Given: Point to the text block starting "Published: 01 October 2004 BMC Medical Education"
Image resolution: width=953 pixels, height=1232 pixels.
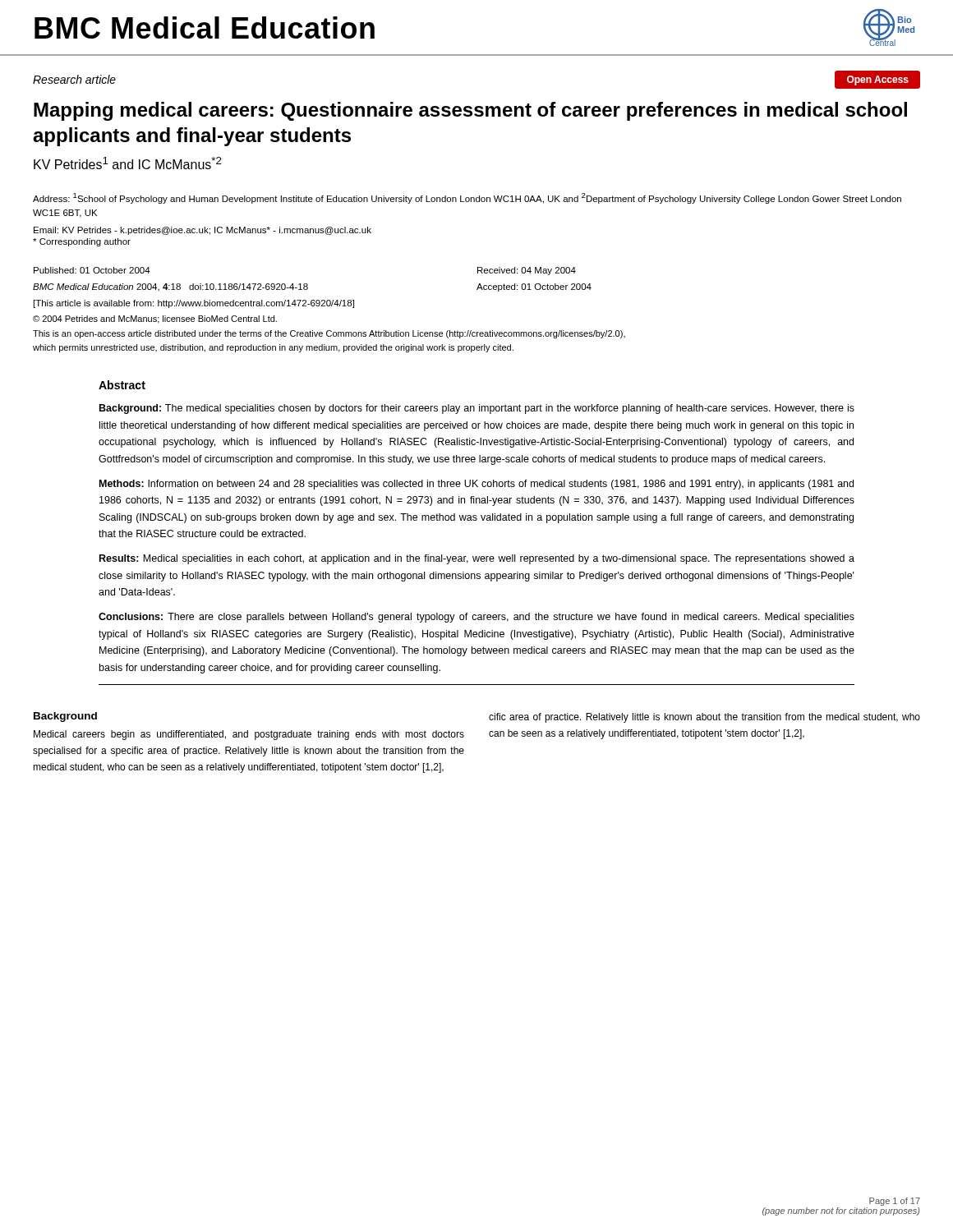Looking at the screenshot, I should 170,278.
